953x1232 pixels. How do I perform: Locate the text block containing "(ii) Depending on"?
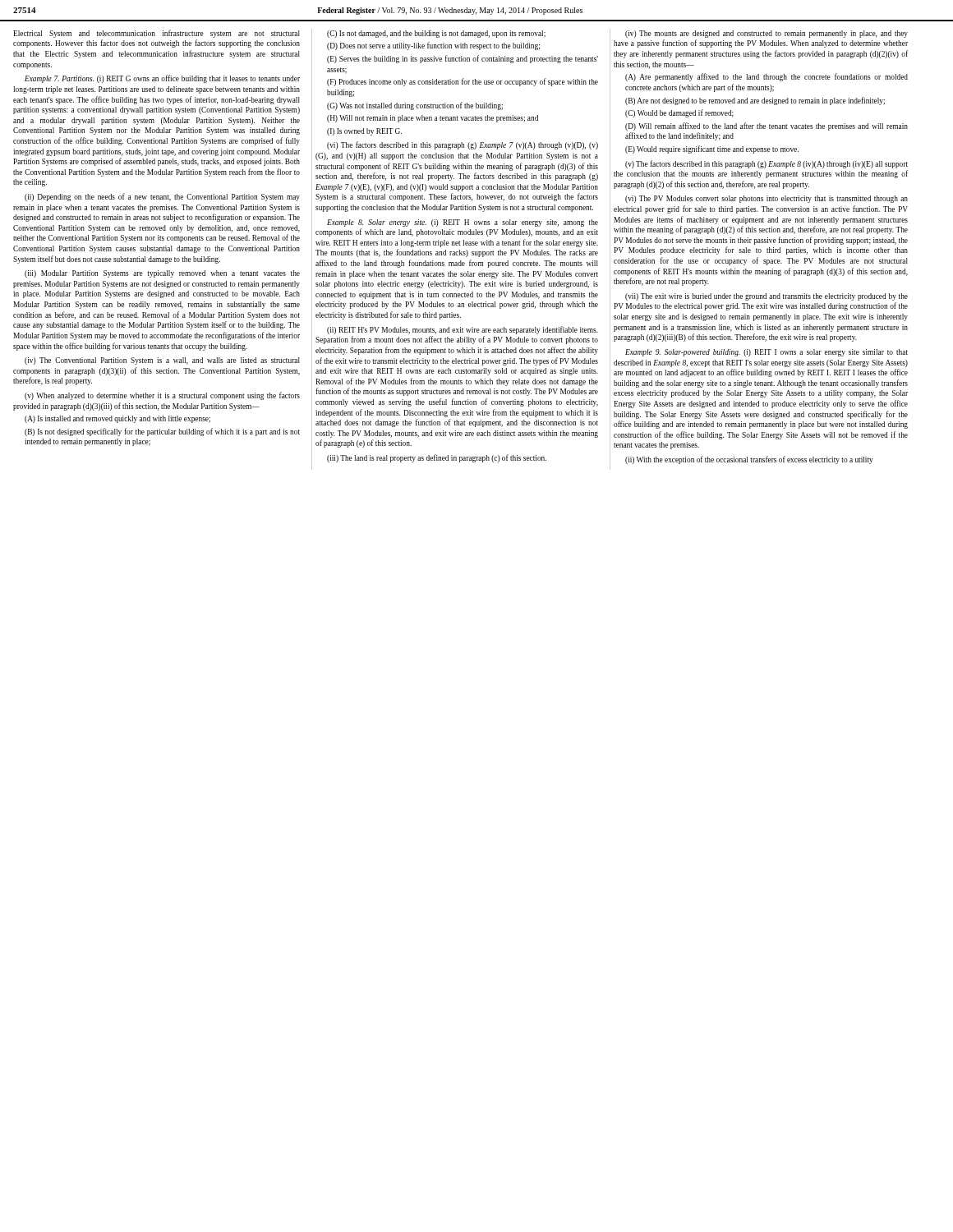pos(157,228)
